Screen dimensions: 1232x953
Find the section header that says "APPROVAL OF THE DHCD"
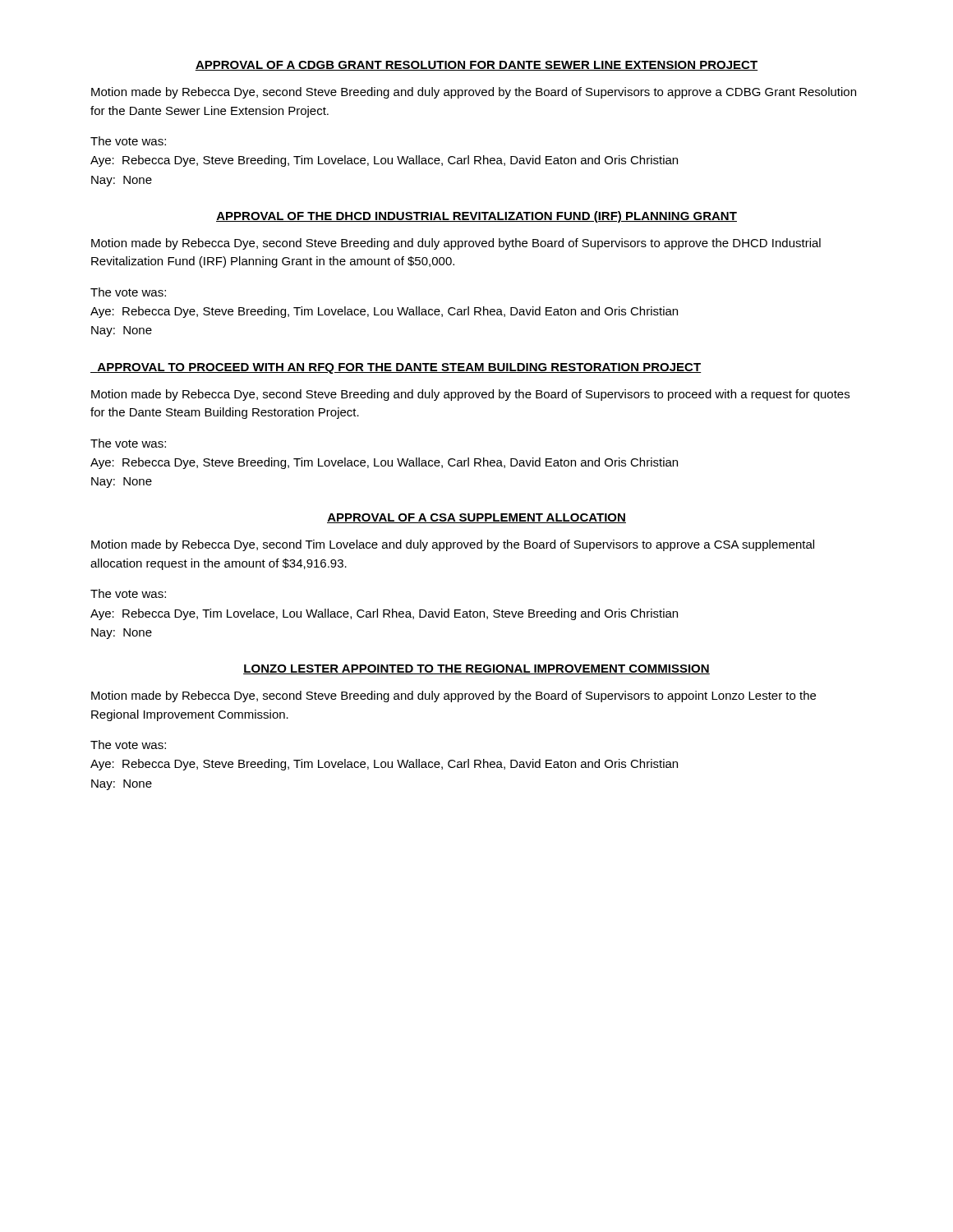(476, 215)
